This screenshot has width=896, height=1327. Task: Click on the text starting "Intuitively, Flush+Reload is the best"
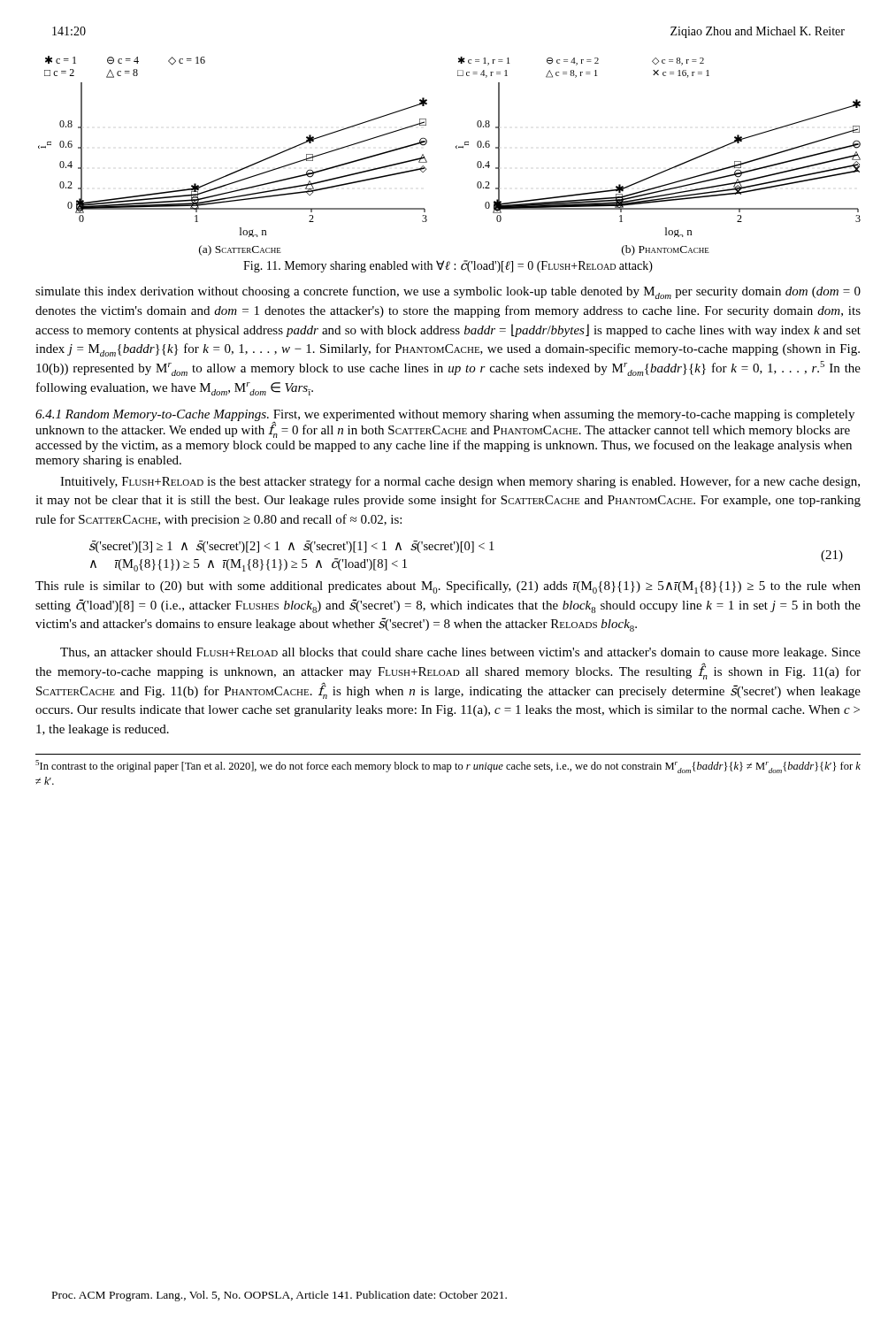[x=448, y=500]
